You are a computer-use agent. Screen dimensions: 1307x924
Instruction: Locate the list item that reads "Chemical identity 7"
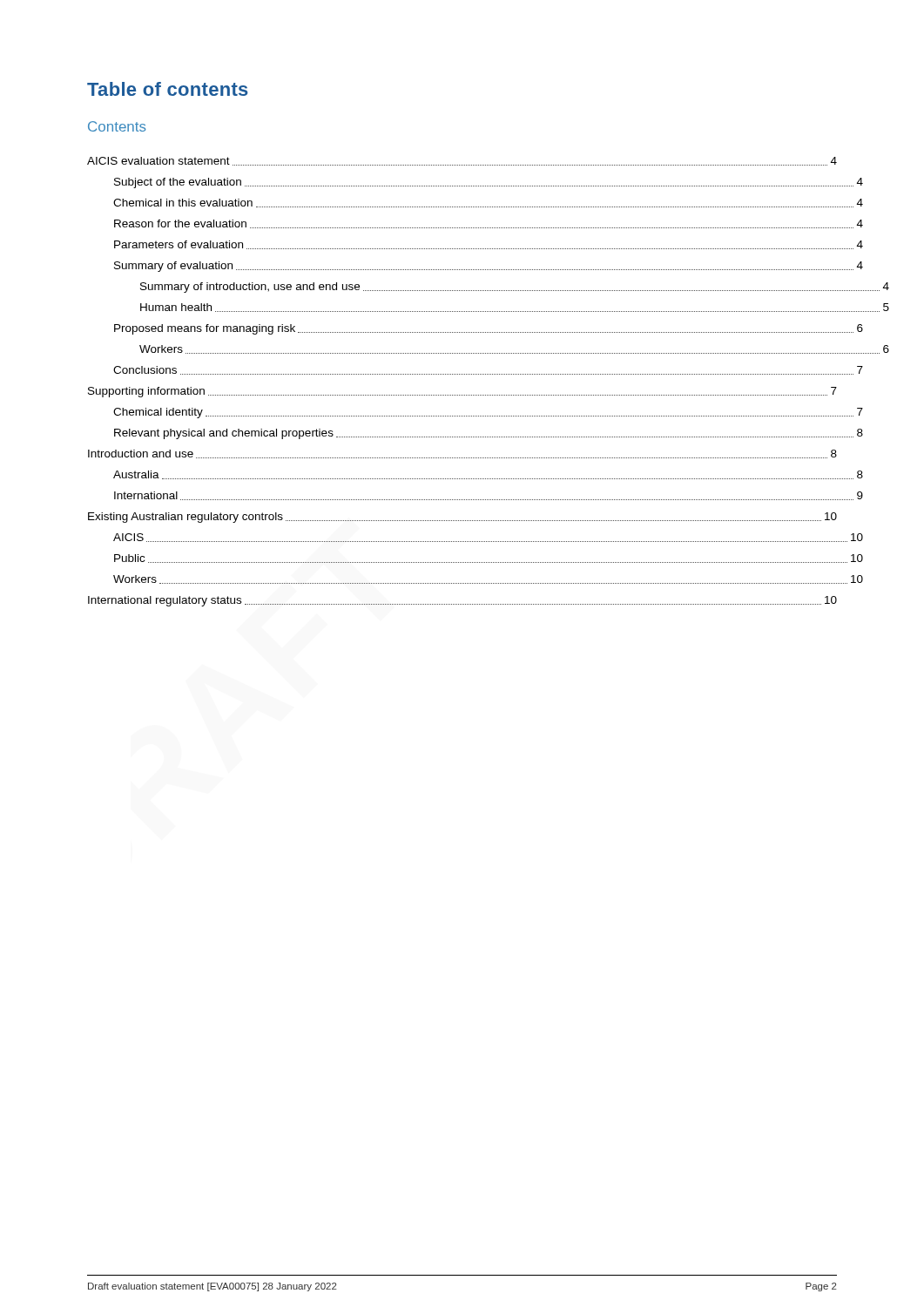pyautogui.click(x=488, y=411)
